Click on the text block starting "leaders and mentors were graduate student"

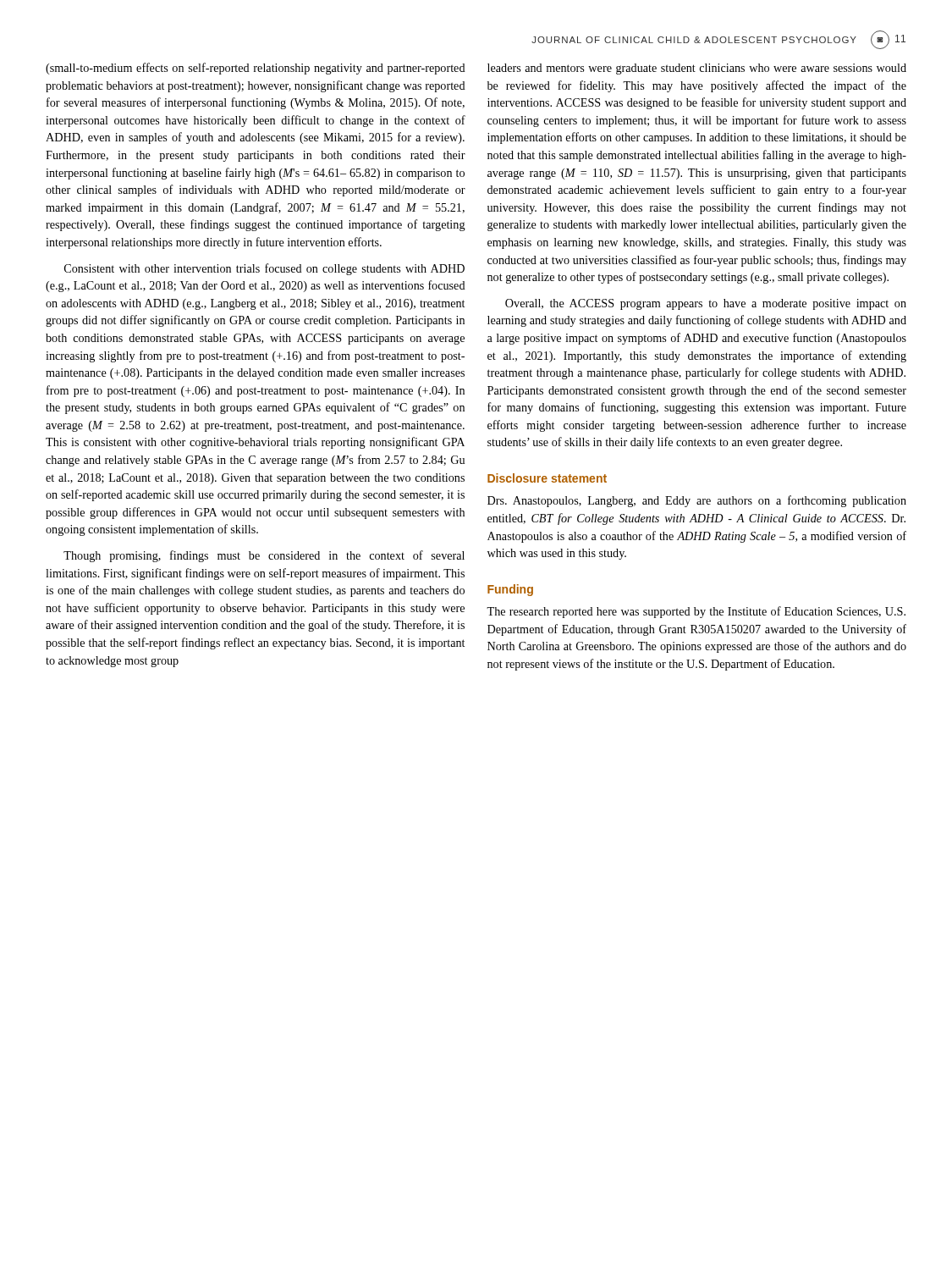697,173
